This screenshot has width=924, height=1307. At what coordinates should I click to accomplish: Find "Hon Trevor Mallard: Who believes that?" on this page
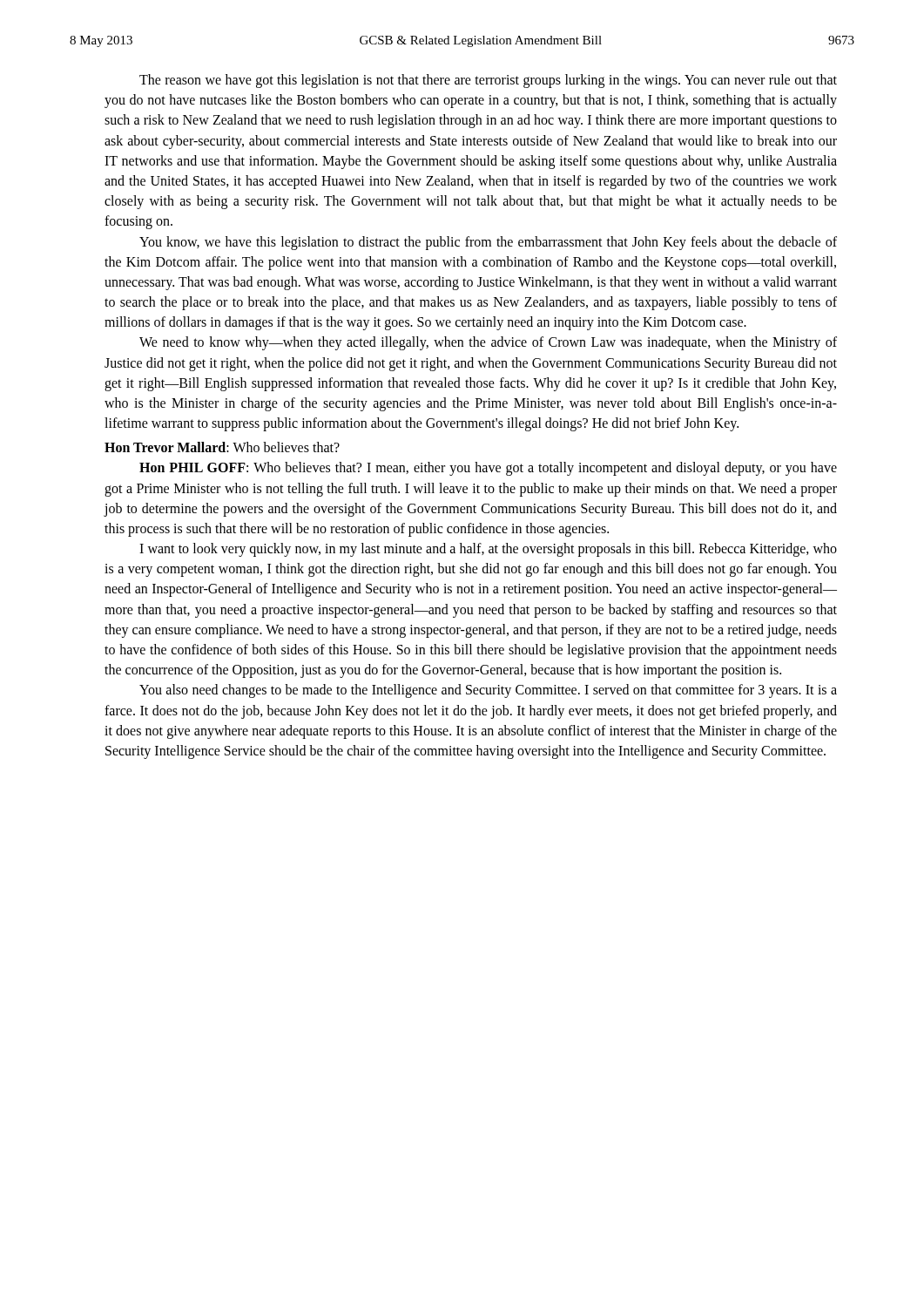[222, 447]
